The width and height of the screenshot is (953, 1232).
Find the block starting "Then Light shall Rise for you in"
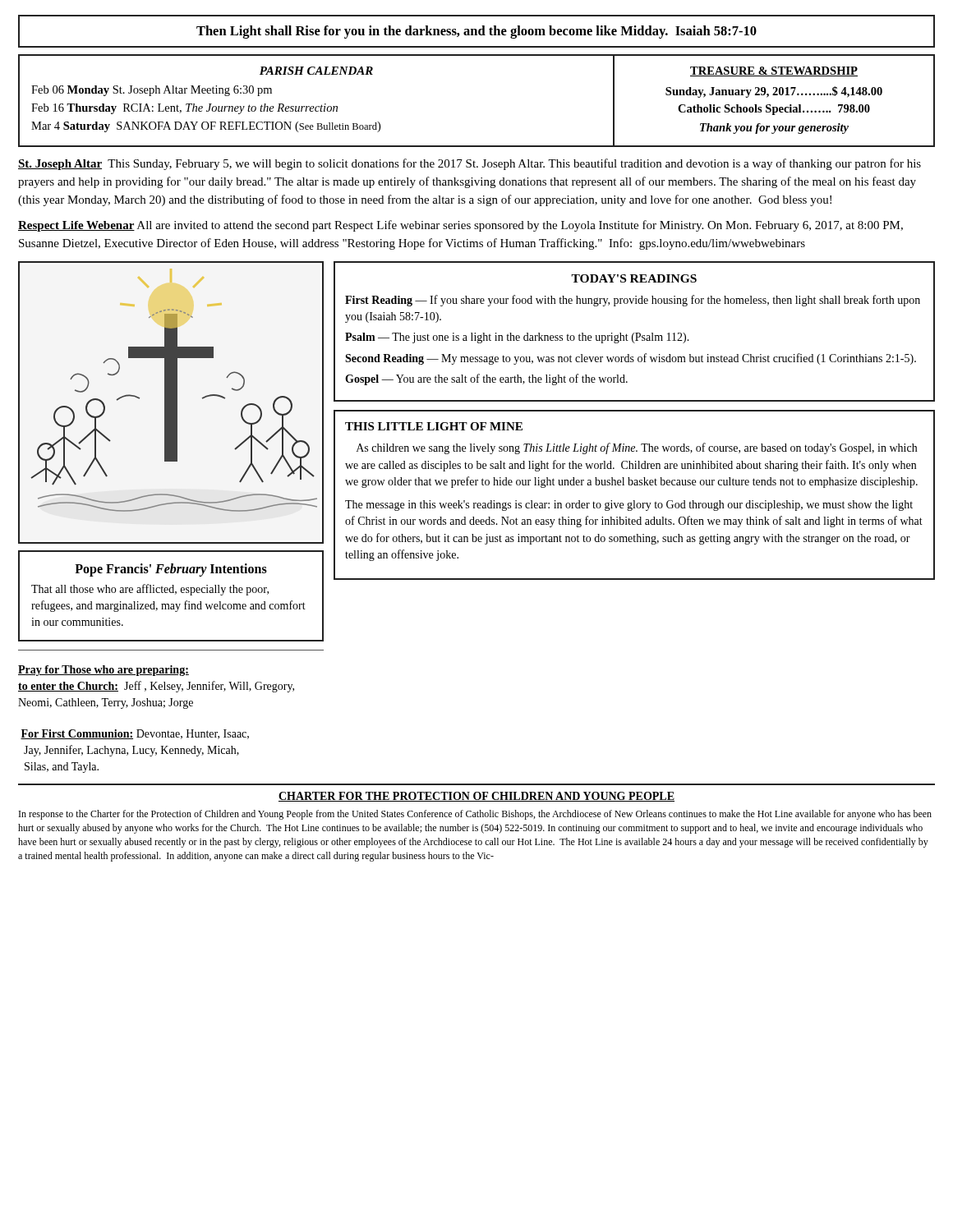(x=476, y=31)
